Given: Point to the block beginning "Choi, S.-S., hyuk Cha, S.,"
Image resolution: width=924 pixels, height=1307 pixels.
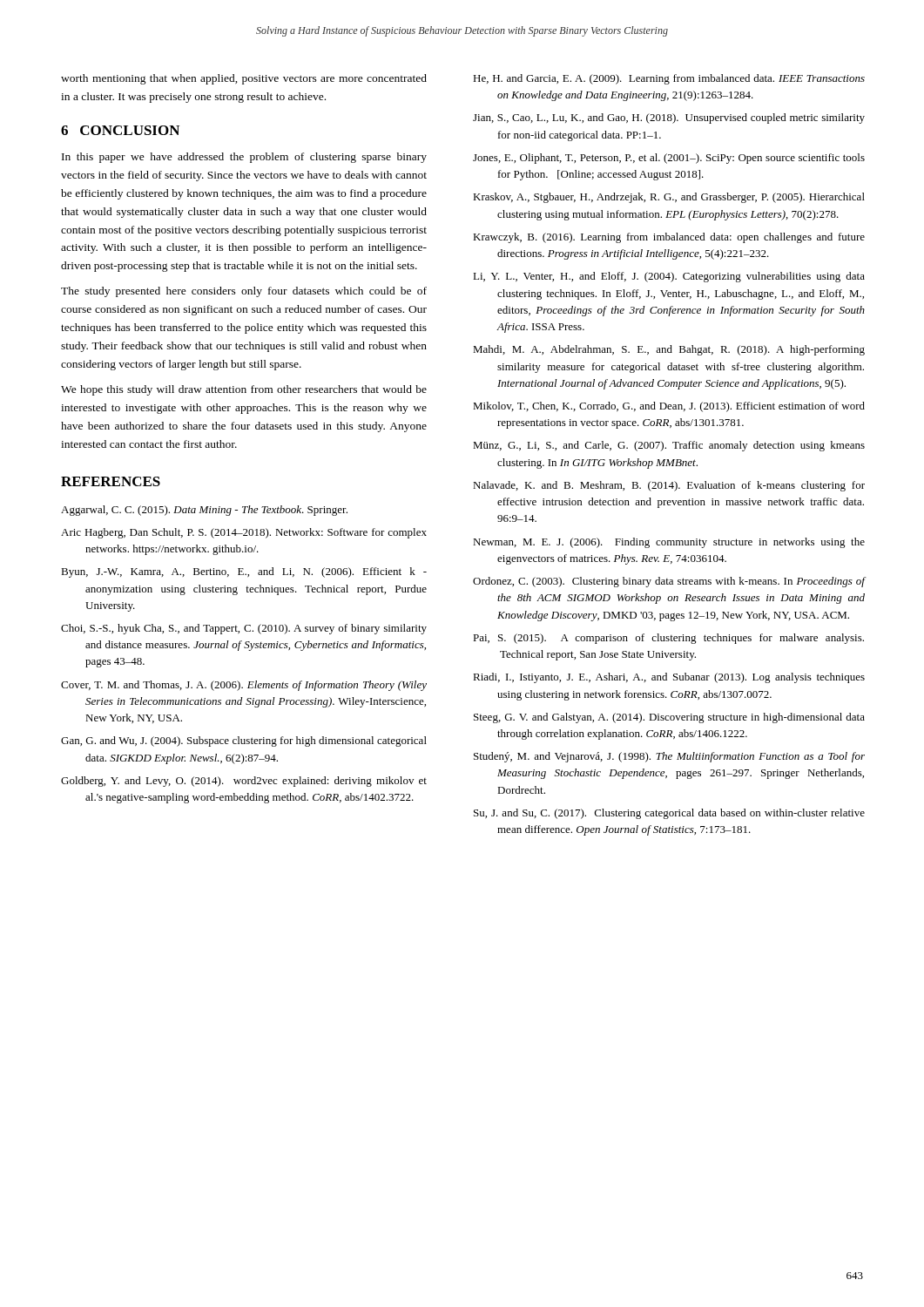Looking at the screenshot, I should [244, 645].
